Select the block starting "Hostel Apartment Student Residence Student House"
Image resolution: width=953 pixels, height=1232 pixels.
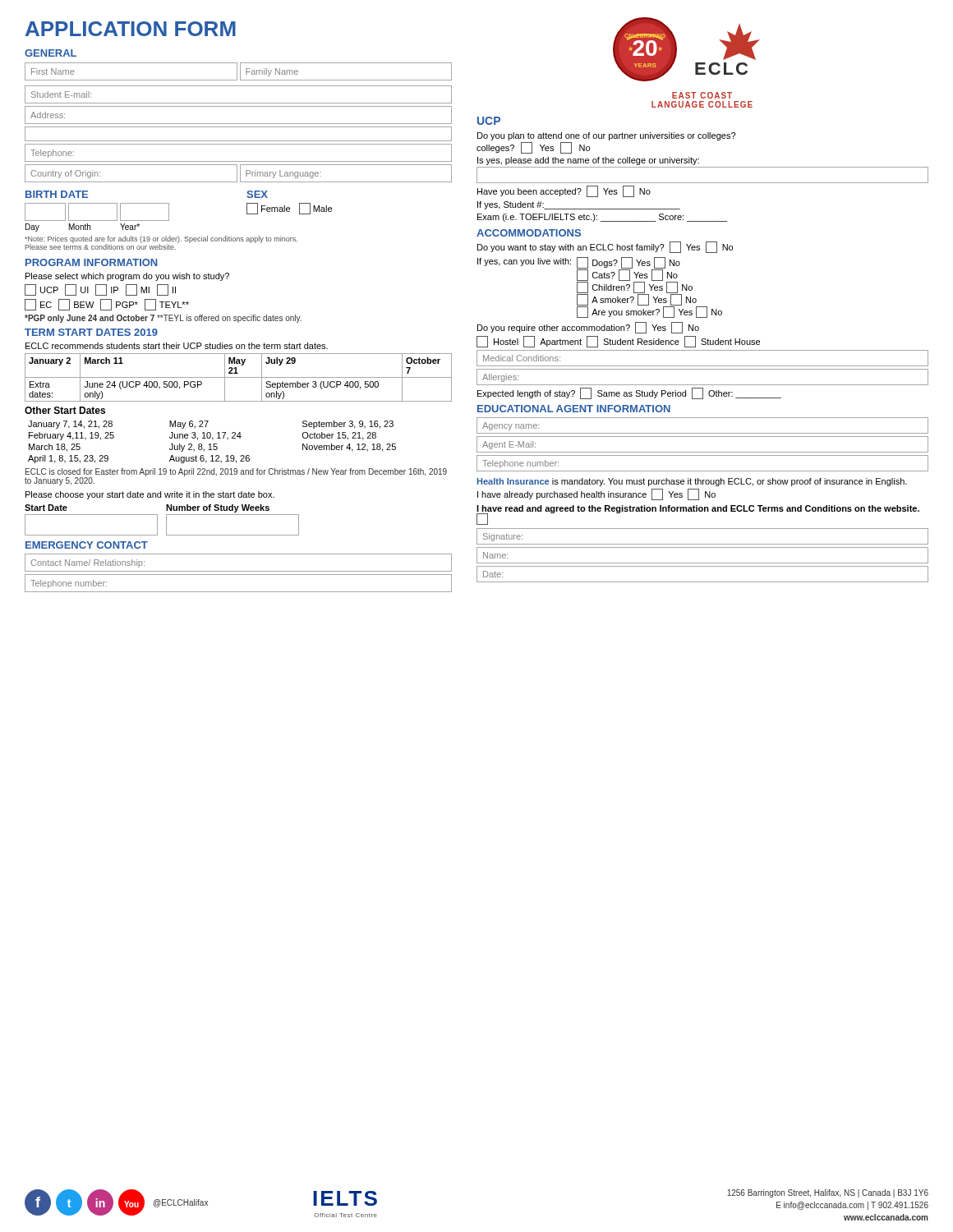click(618, 342)
